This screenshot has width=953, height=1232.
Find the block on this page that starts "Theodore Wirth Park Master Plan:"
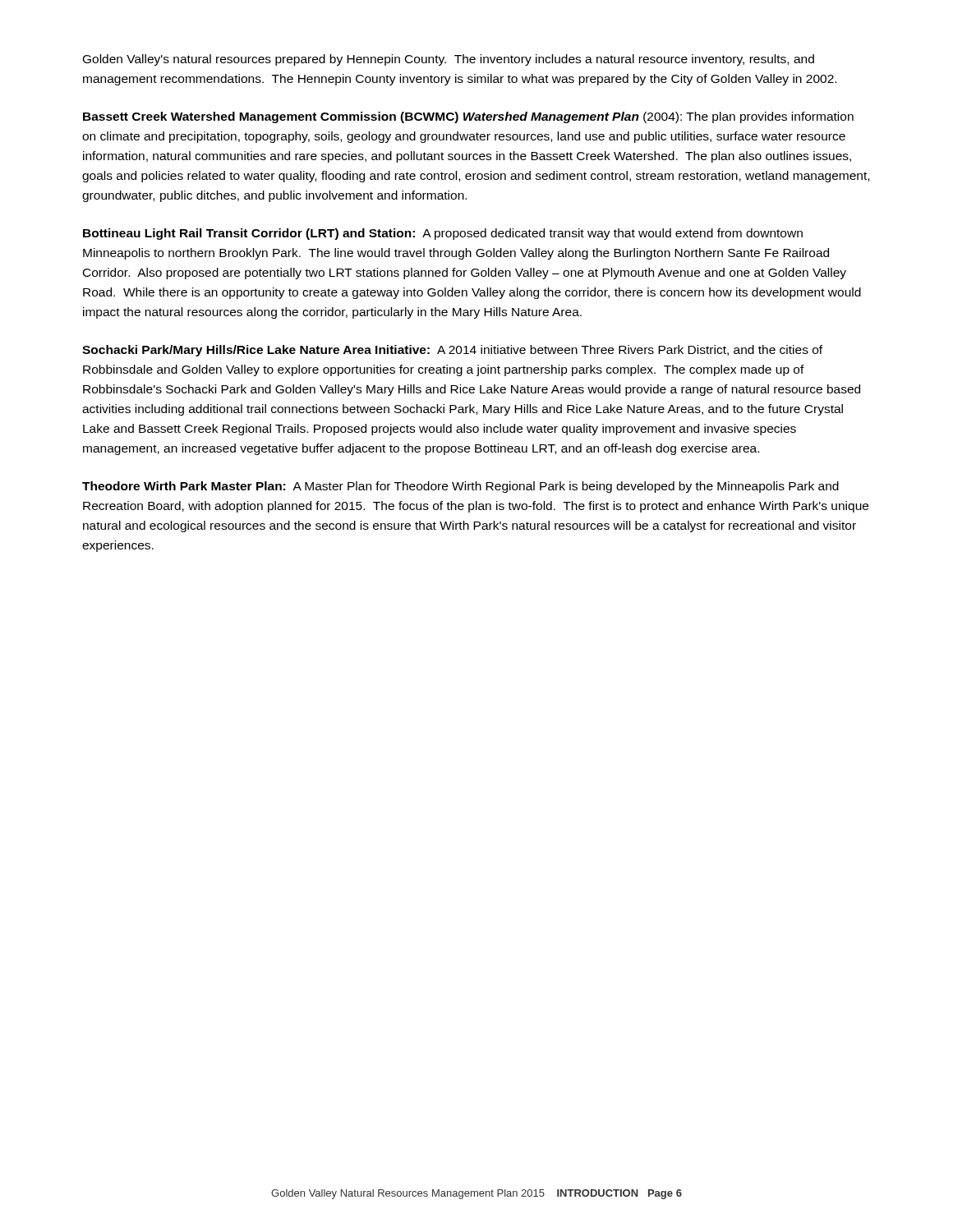[x=476, y=516]
